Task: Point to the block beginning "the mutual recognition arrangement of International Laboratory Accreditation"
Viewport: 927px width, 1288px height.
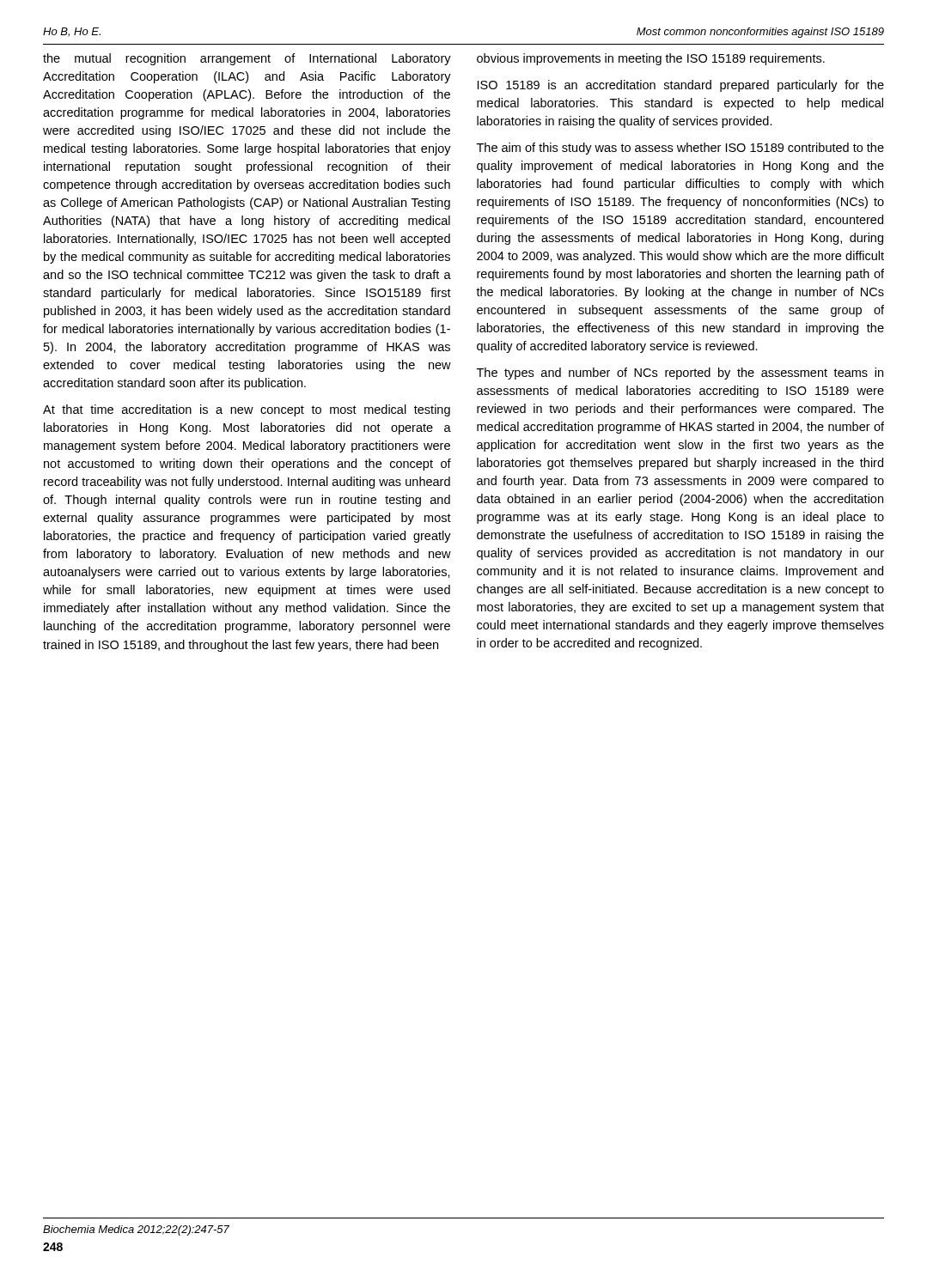Action: pos(247,352)
